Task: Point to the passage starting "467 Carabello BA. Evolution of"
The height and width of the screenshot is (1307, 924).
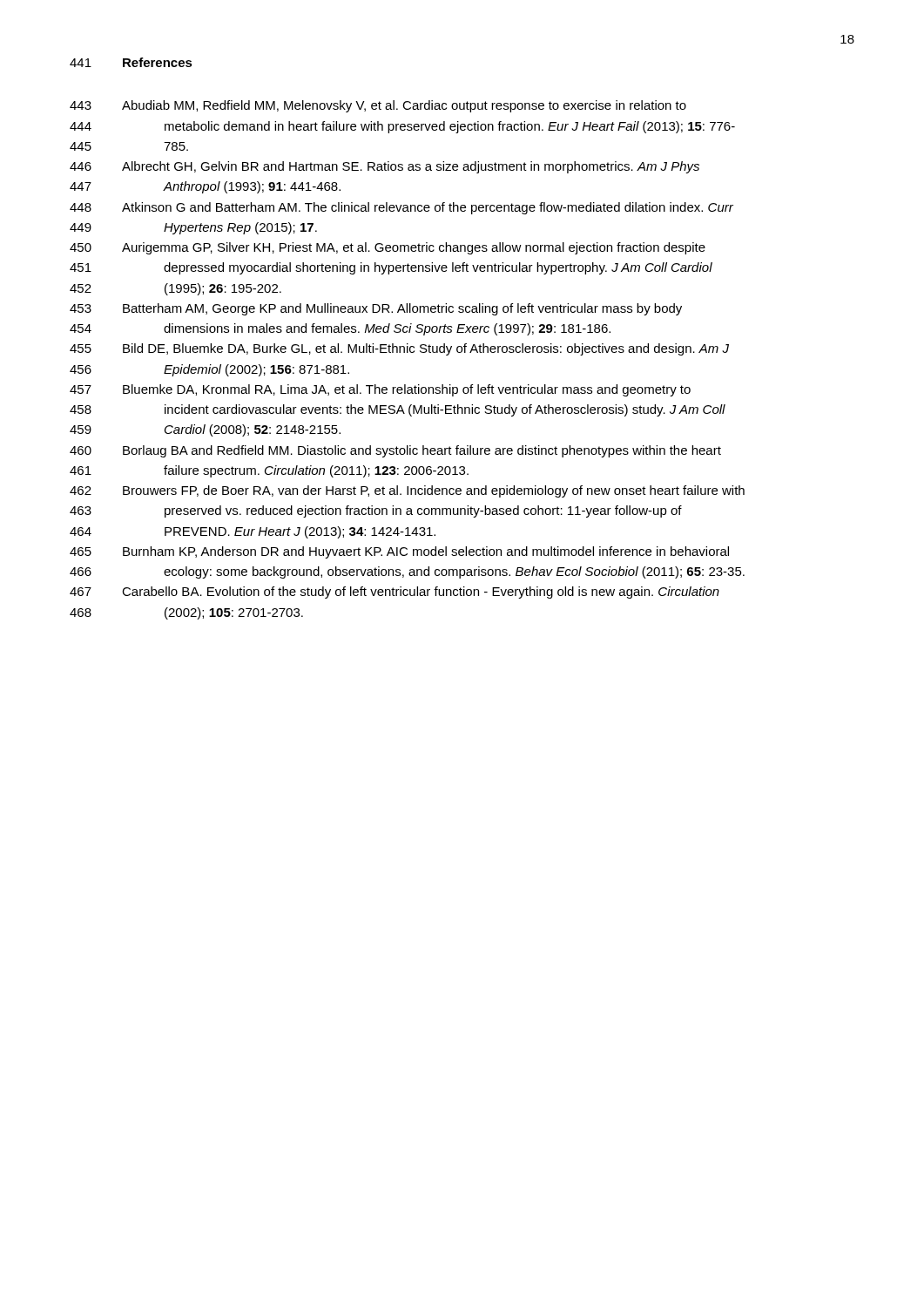Action: (x=462, y=591)
